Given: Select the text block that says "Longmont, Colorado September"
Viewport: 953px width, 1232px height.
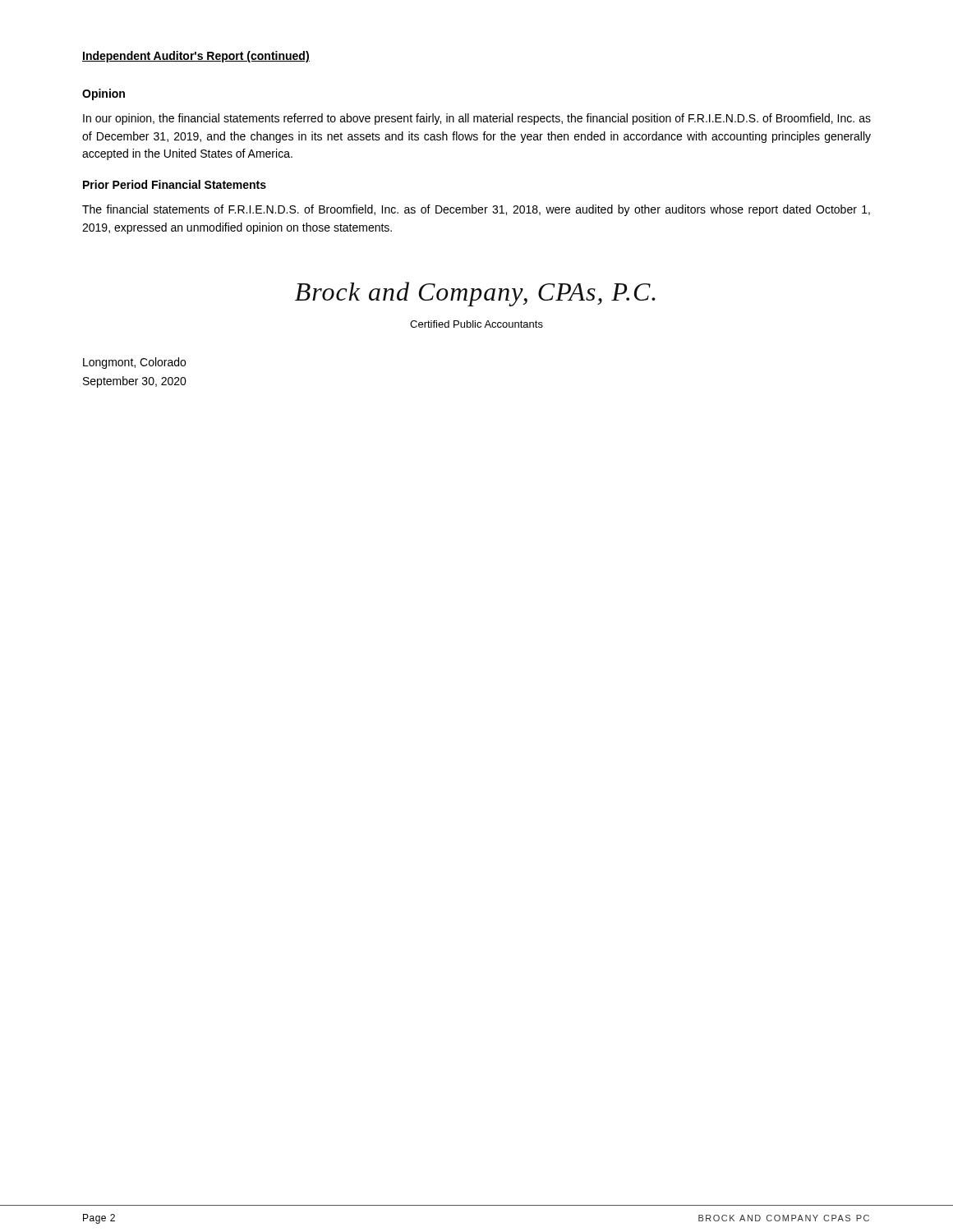Looking at the screenshot, I should coord(134,372).
